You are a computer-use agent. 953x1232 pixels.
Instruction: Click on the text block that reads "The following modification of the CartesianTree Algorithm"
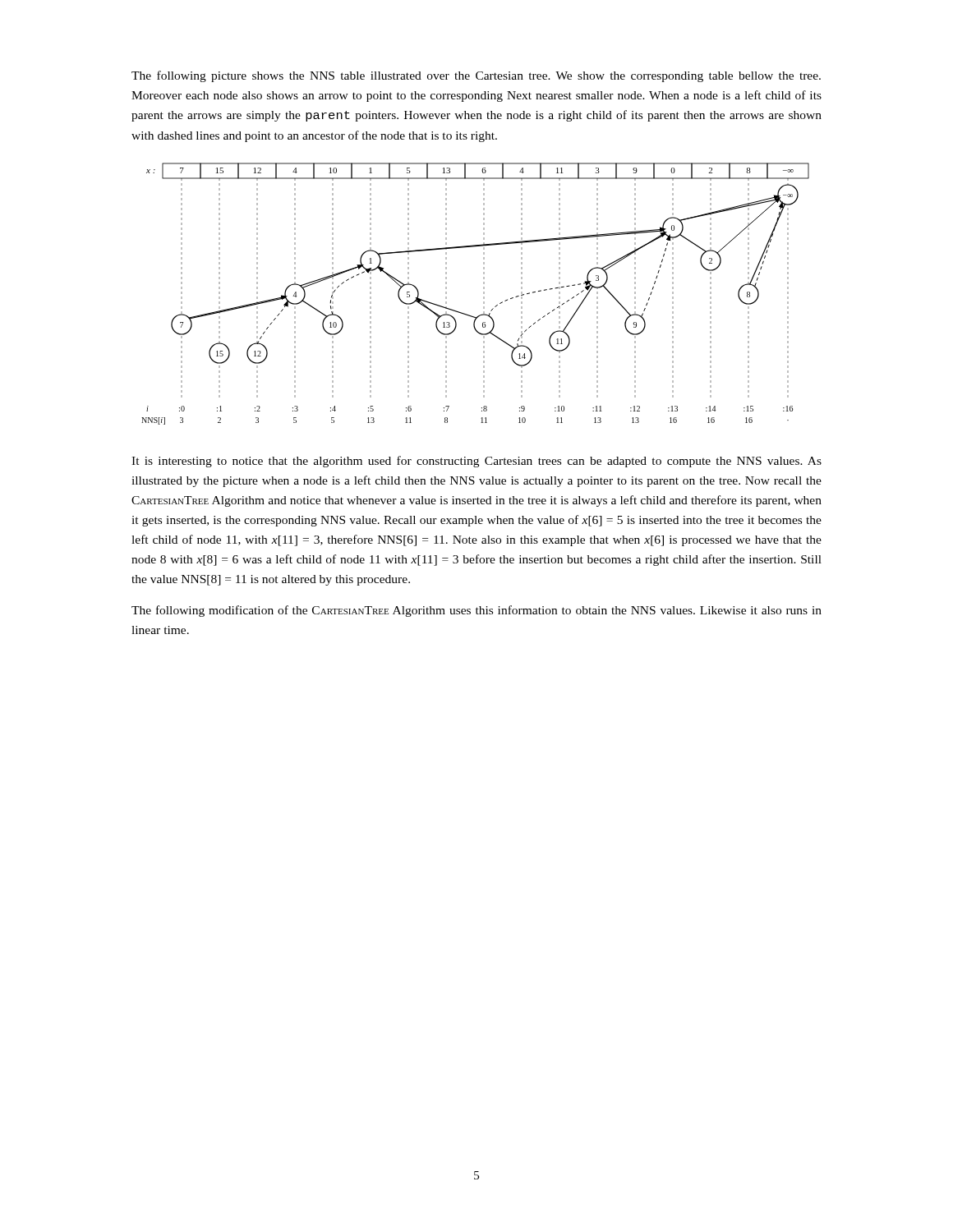[476, 620]
